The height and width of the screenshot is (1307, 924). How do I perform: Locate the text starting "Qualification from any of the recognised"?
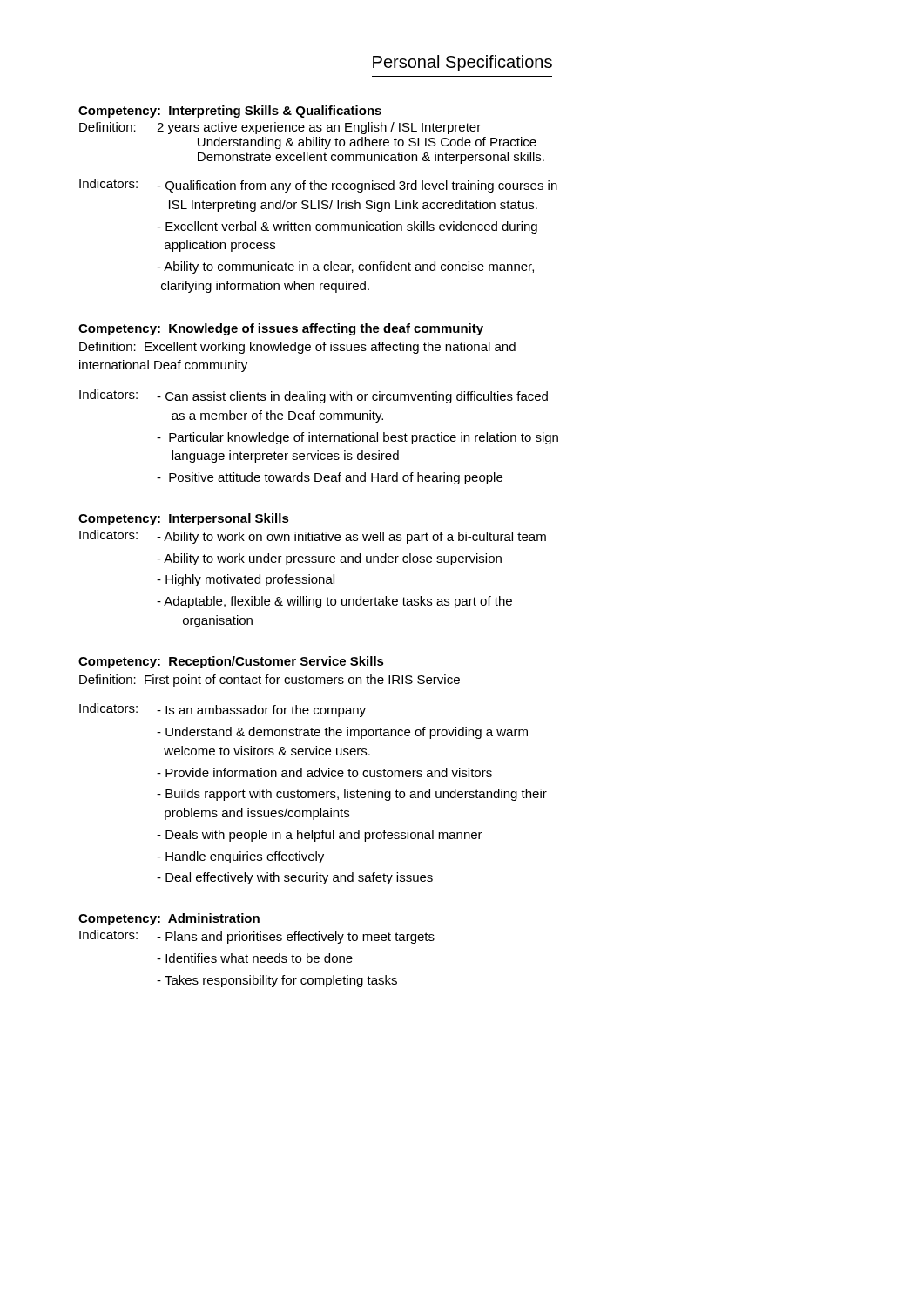pos(357,195)
